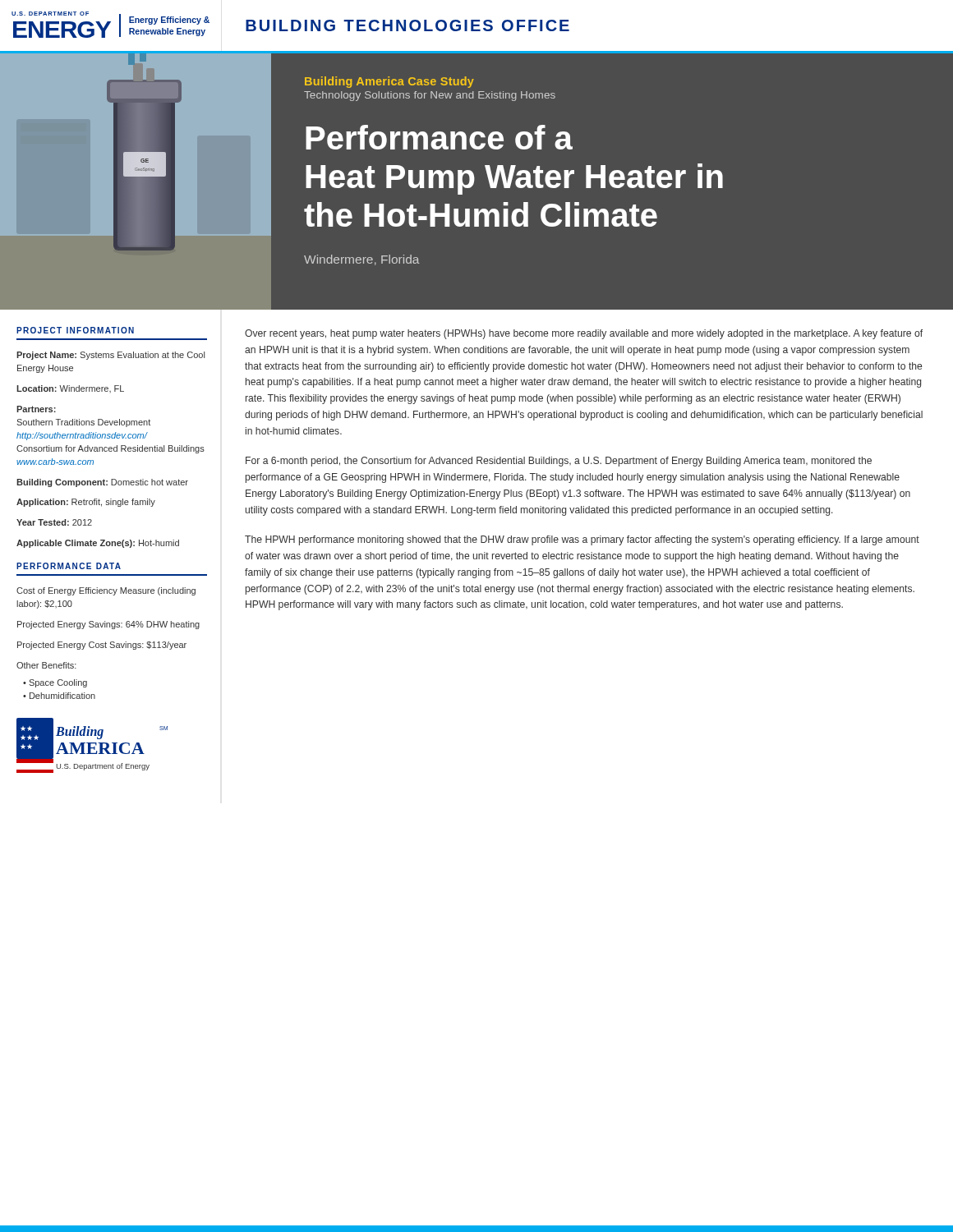Image resolution: width=953 pixels, height=1232 pixels.
Task: Locate the logo
Action: [112, 752]
